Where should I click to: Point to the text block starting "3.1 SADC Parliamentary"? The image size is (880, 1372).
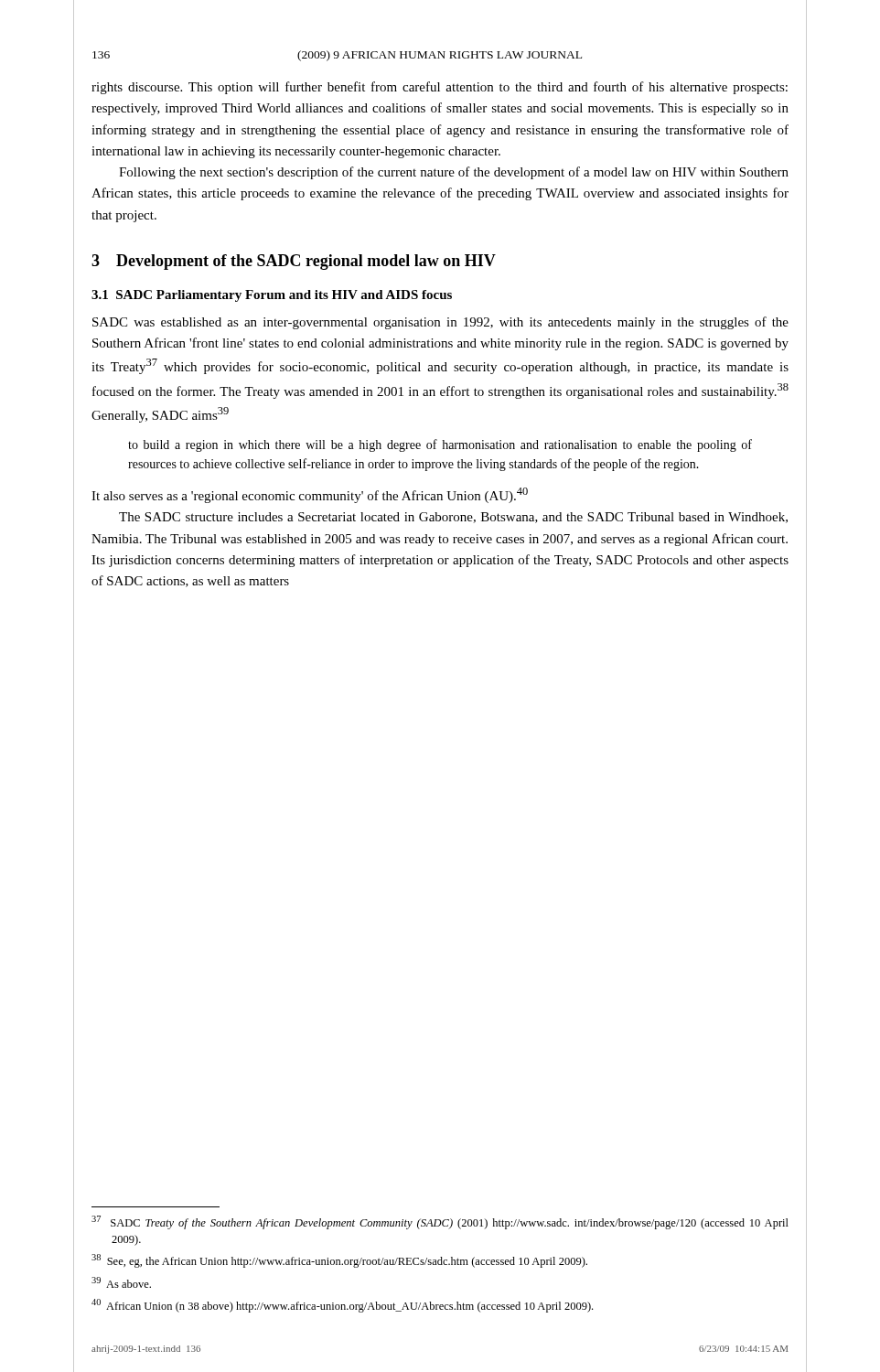(272, 294)
